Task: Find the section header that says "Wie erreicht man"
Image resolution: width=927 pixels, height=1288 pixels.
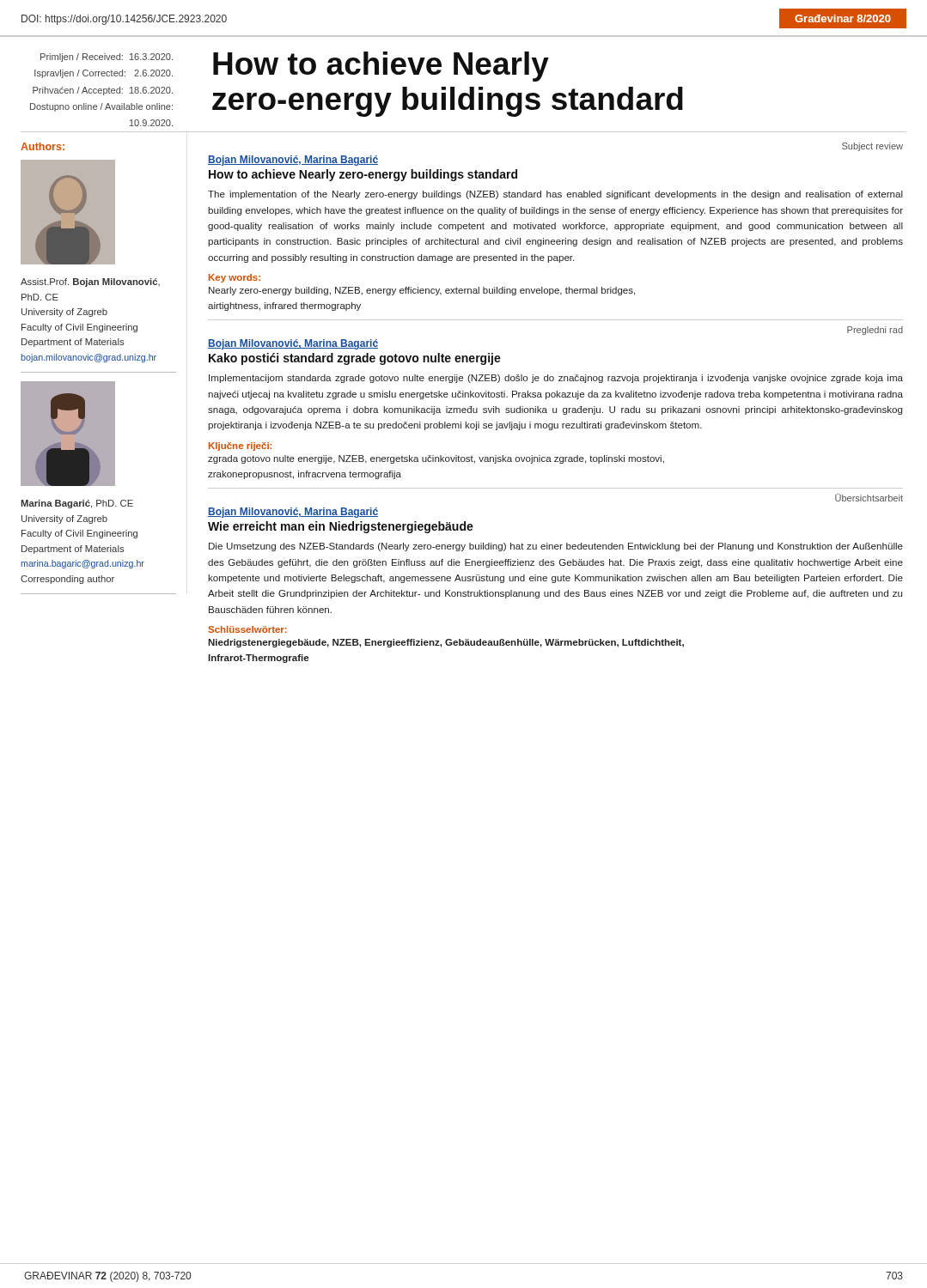Action: (341, 527)
